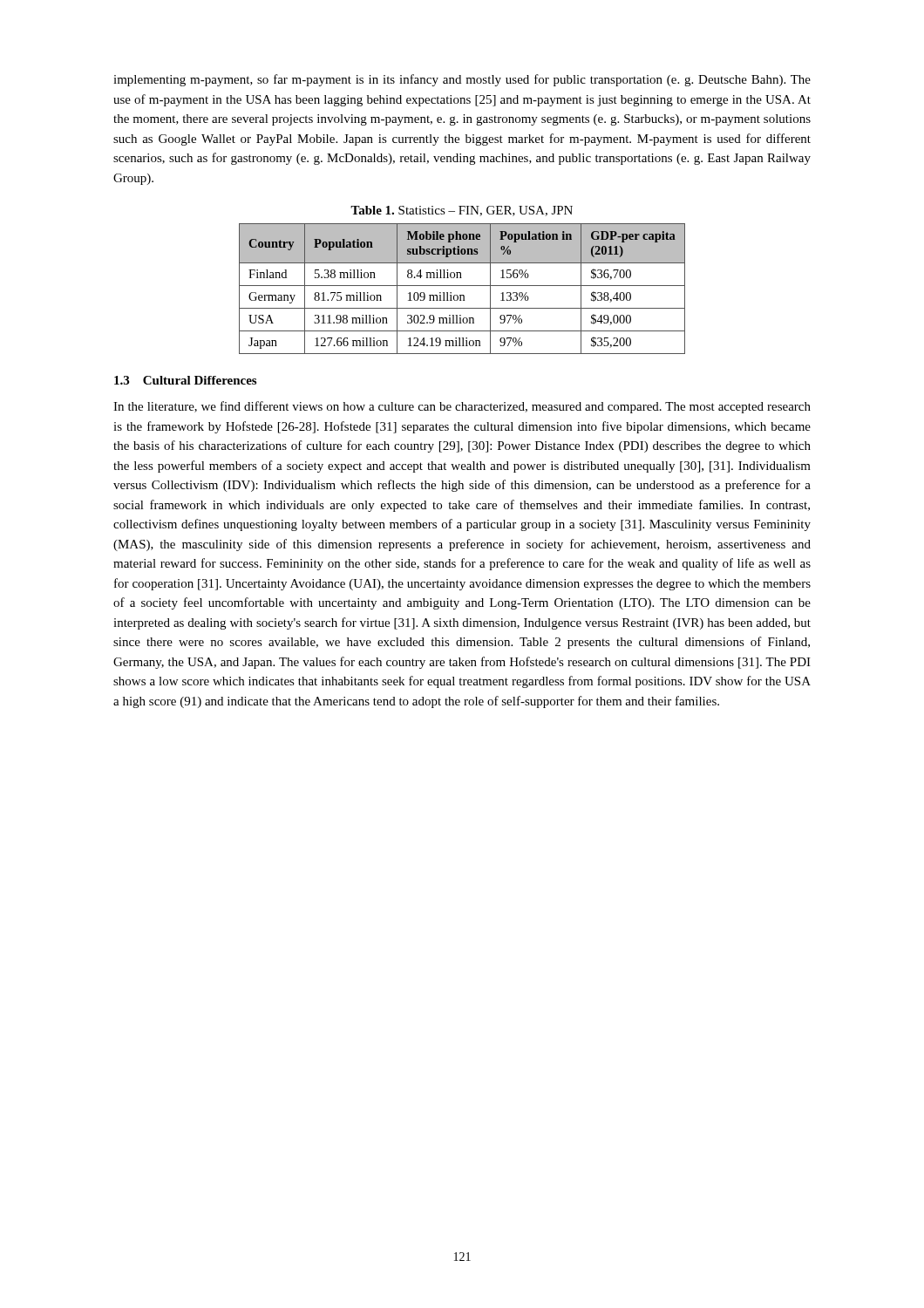The width and height of the screenshot is (924, 1308).
Task: Click where it says "1.3 Cultural Differences"
Action: [x=185, y=380]
